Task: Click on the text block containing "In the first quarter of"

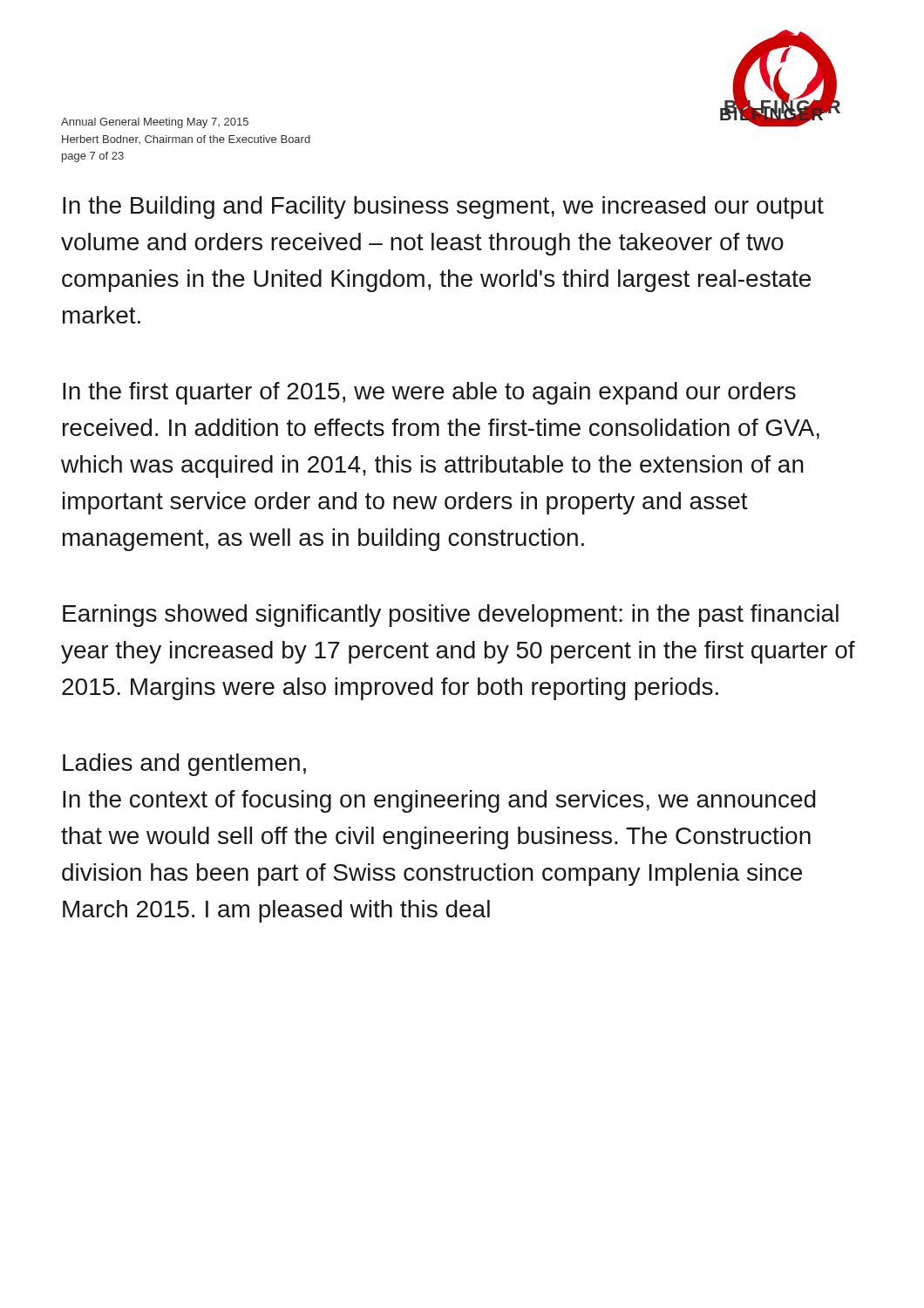Action: [x=441, y=464]
